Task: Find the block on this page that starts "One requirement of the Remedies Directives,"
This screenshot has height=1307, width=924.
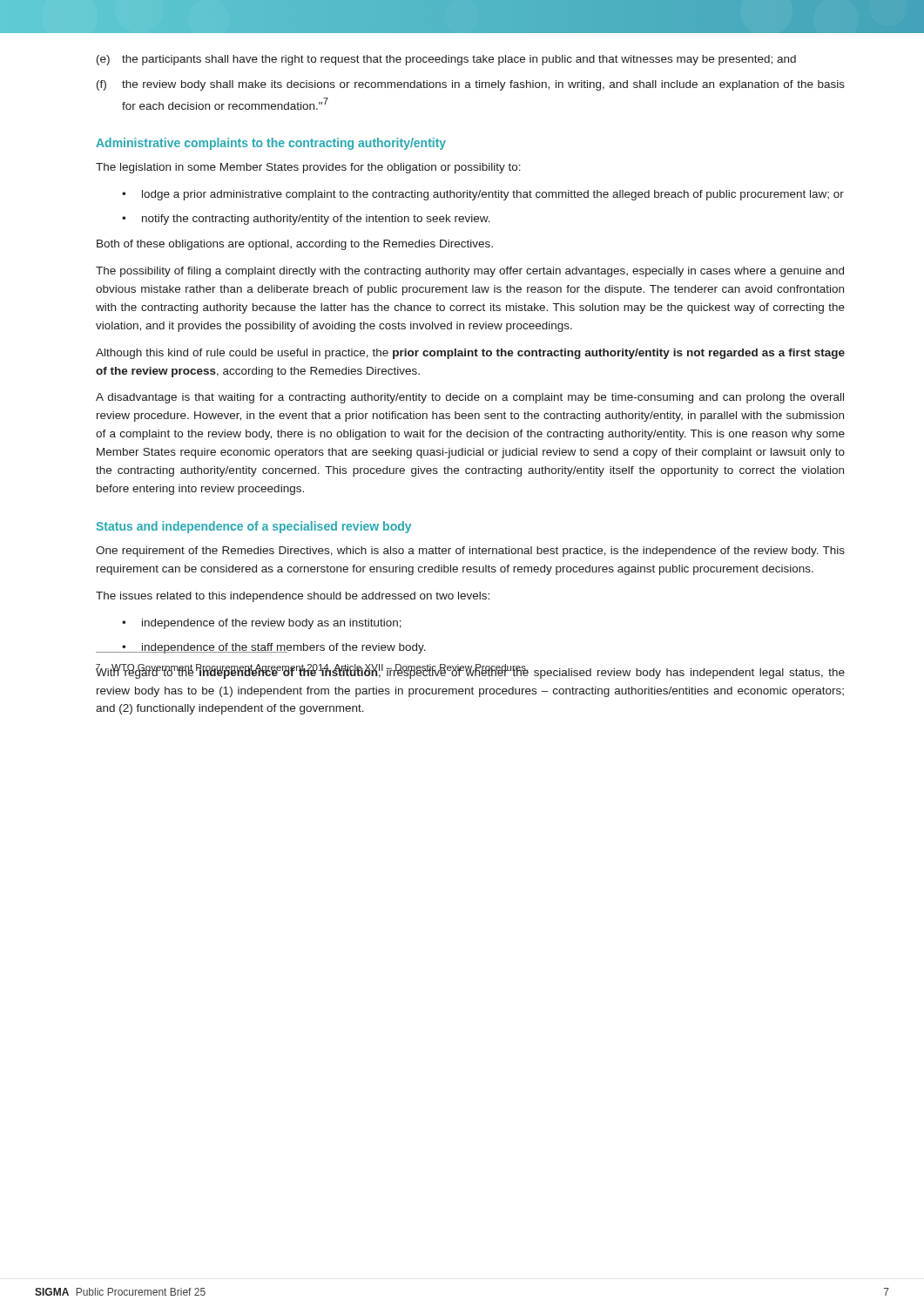Action: 470,559
